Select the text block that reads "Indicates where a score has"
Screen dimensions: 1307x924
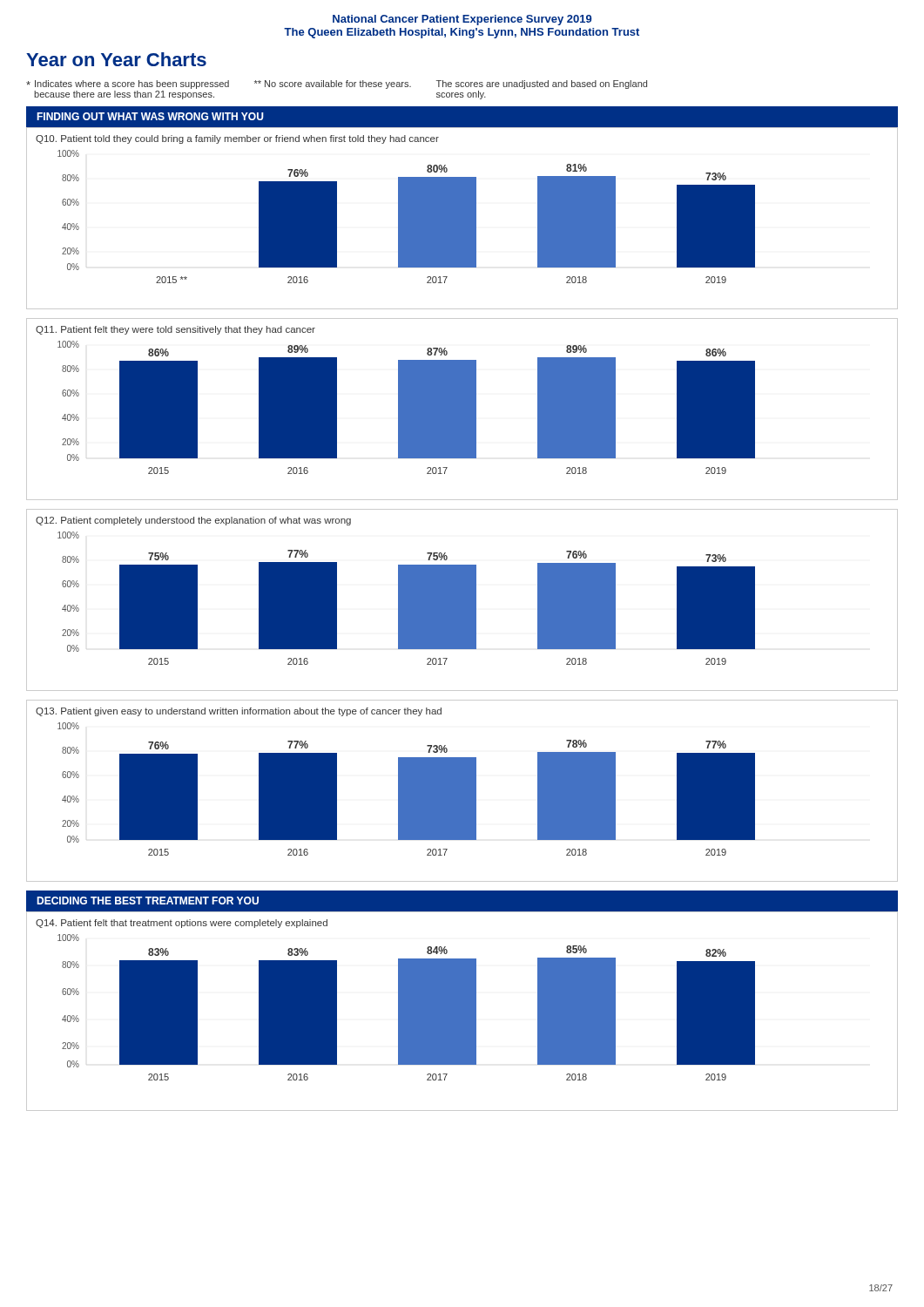point(337,89)
